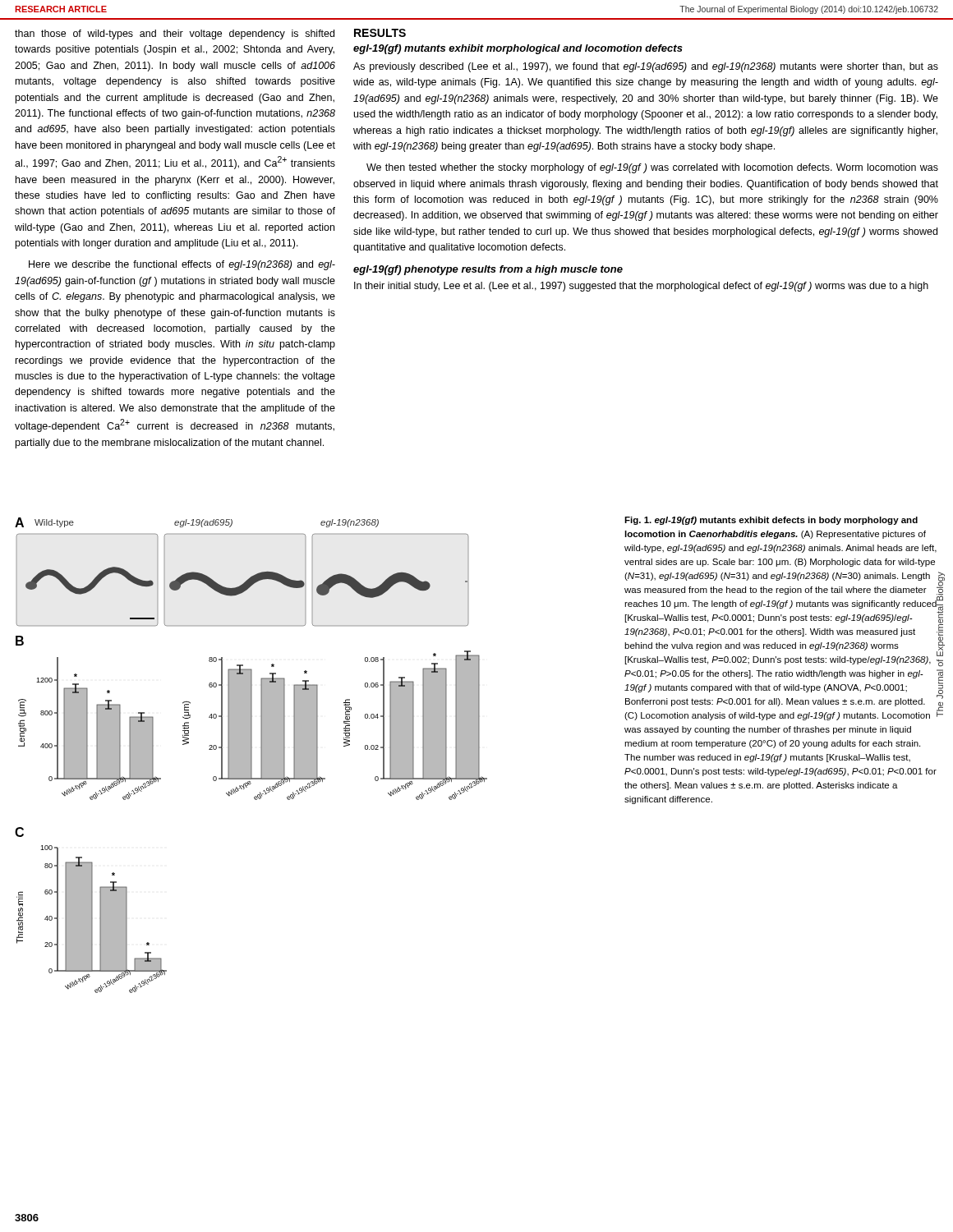The width and height of the screenshot is (953, 1232).
Task: Find the block on this page that starts "than those of wild-types and their voltage"
Action: point(175,239)
